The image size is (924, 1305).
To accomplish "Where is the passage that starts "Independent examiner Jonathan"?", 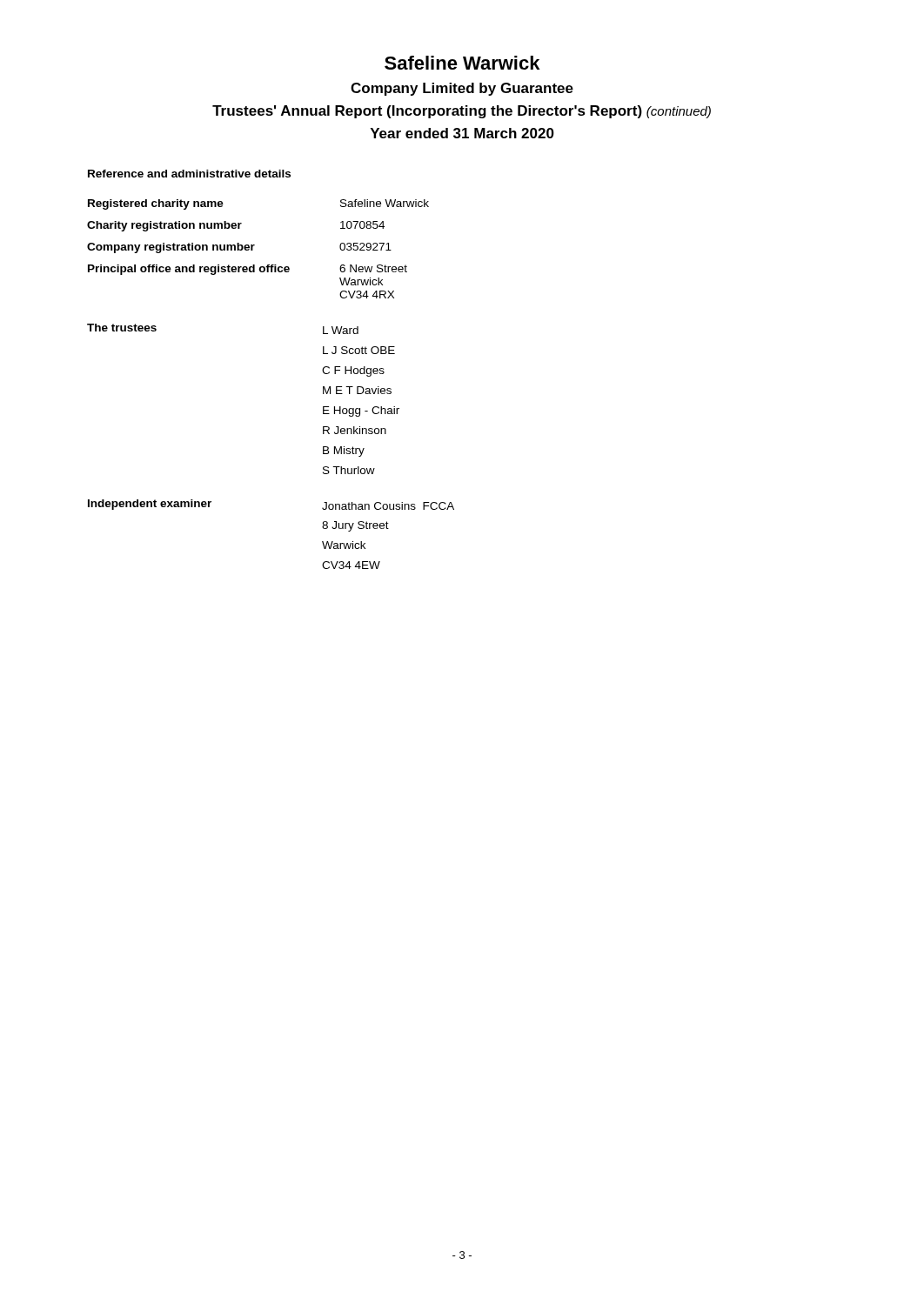I will pyautogui.click(x=148, y=504).
